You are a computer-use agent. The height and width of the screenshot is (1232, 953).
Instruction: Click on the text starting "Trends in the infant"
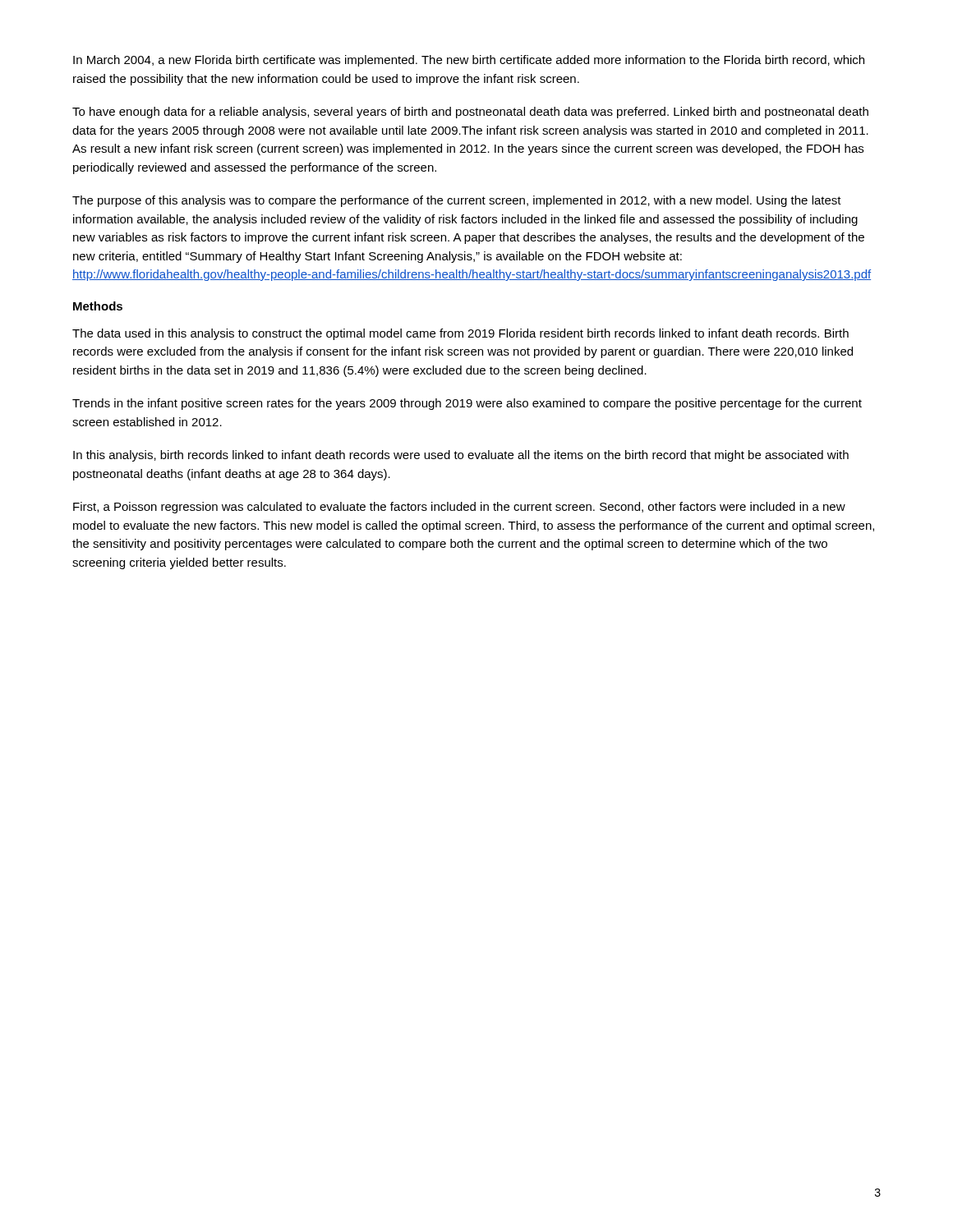click(x=467, y=412)
